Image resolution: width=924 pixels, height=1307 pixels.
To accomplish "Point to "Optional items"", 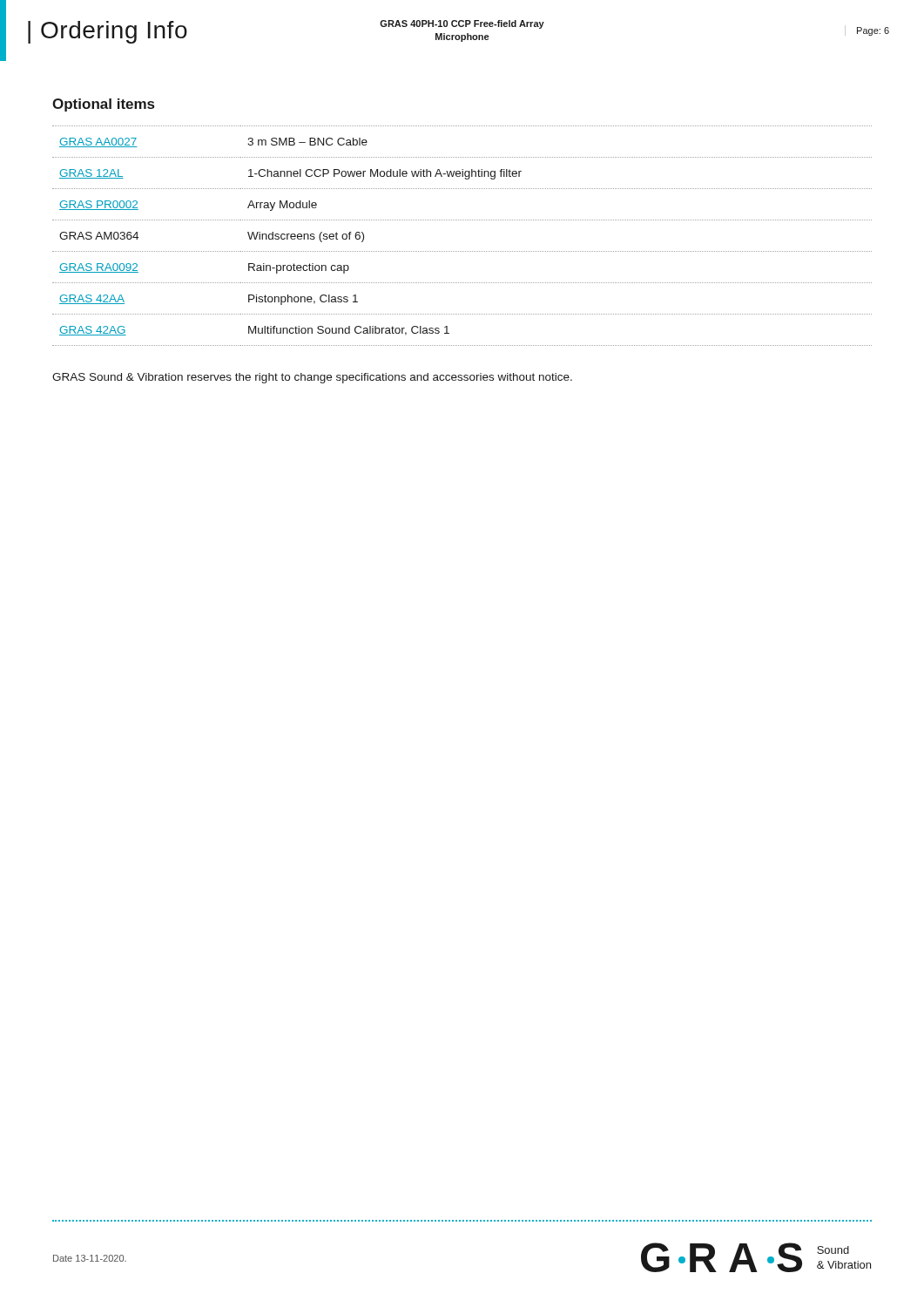I will [x=104, y=104].
